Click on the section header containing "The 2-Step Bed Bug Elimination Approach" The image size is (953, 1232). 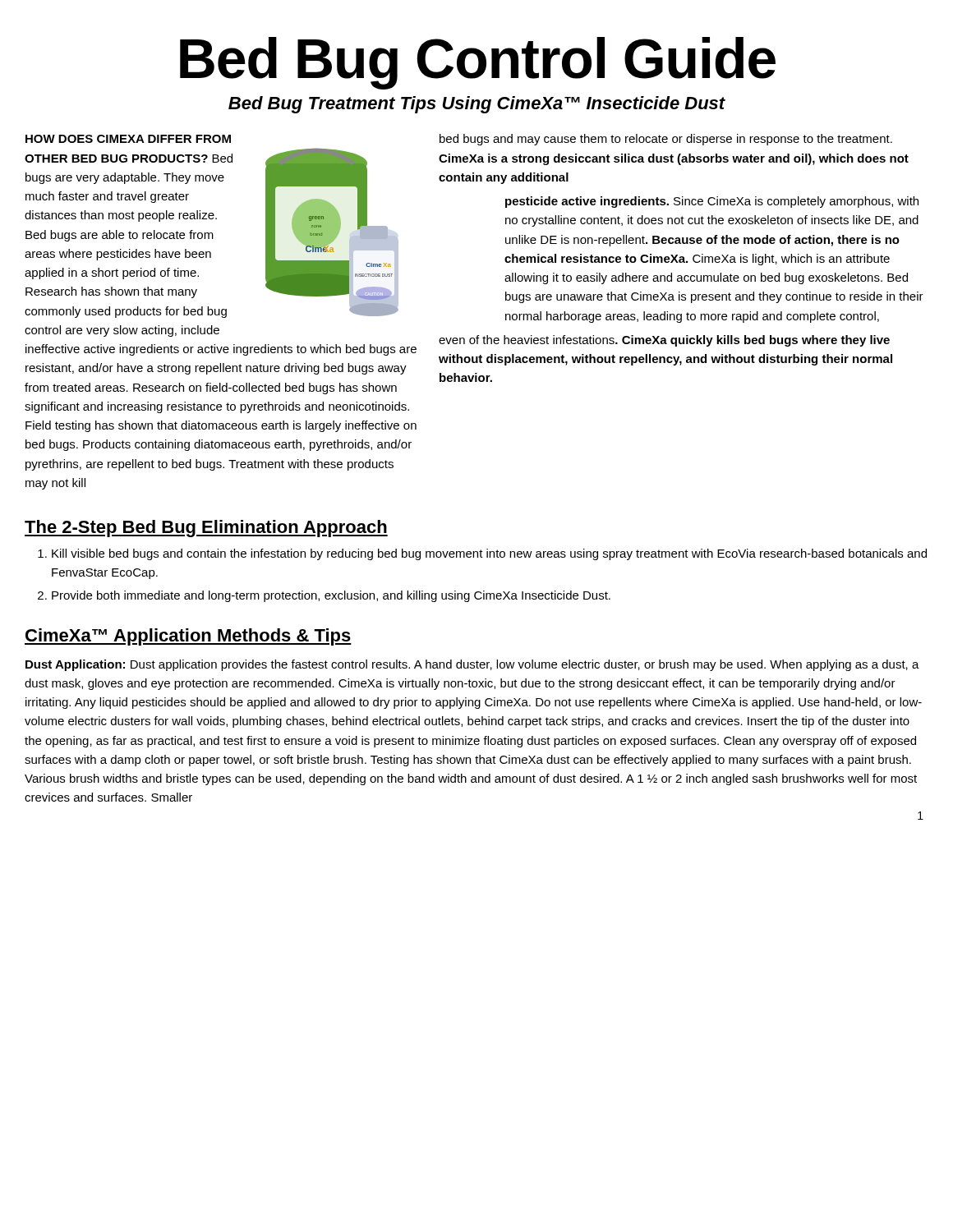206,527
